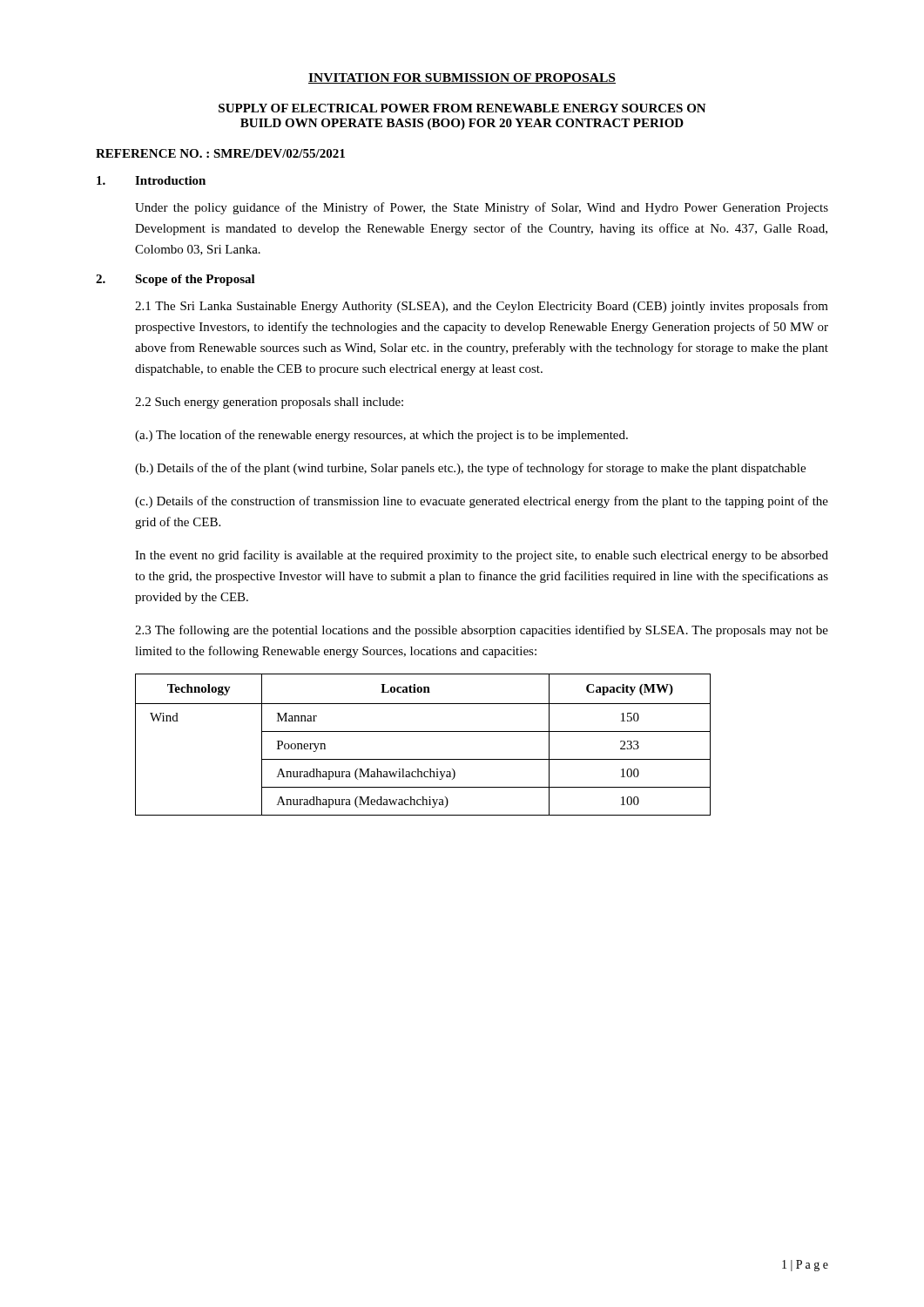Find the text block starting "(c.) Details of the construction of transmission"

point(482,511)
